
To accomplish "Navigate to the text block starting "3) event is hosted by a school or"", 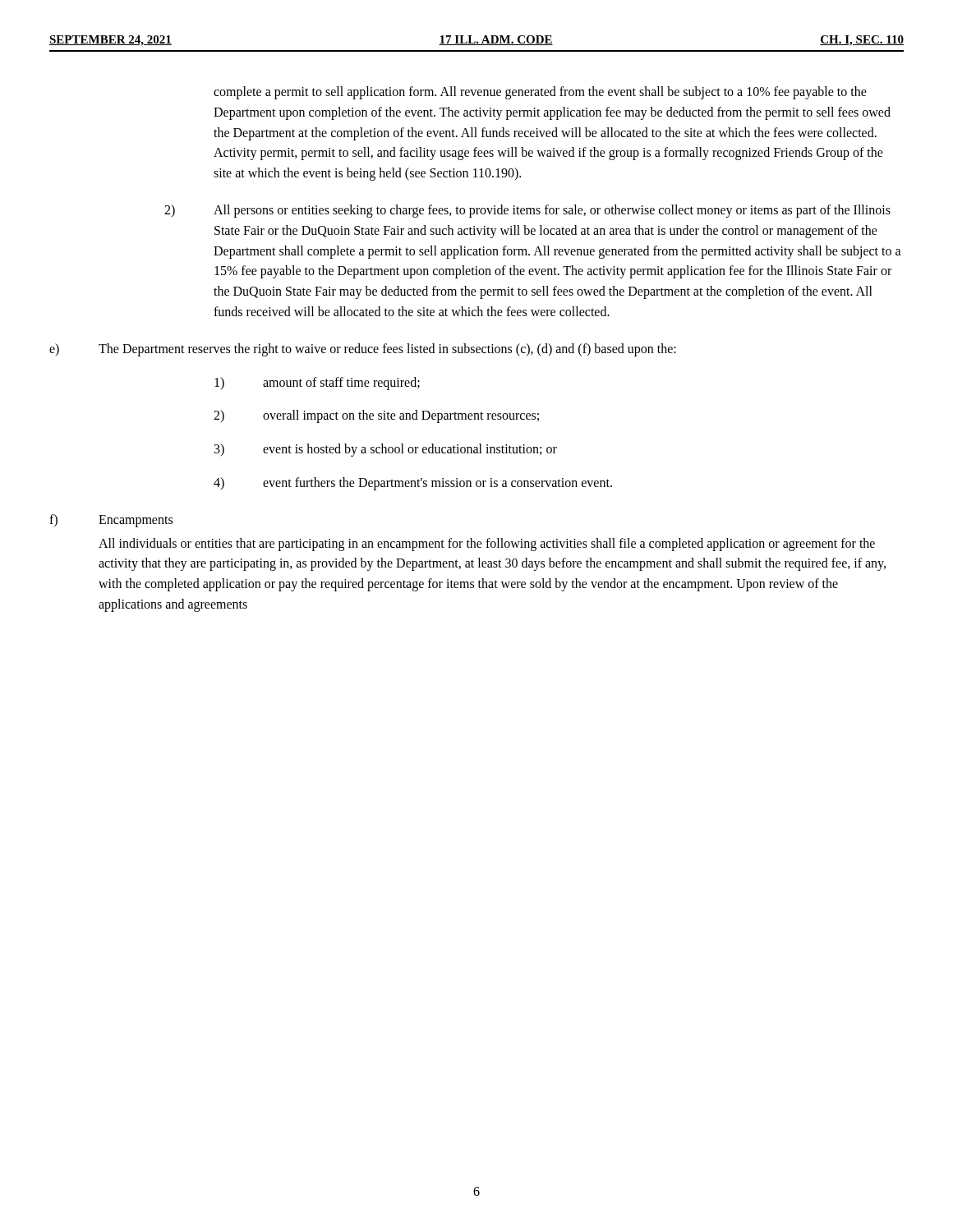I will pyautogui.click(x=385, y=450).
